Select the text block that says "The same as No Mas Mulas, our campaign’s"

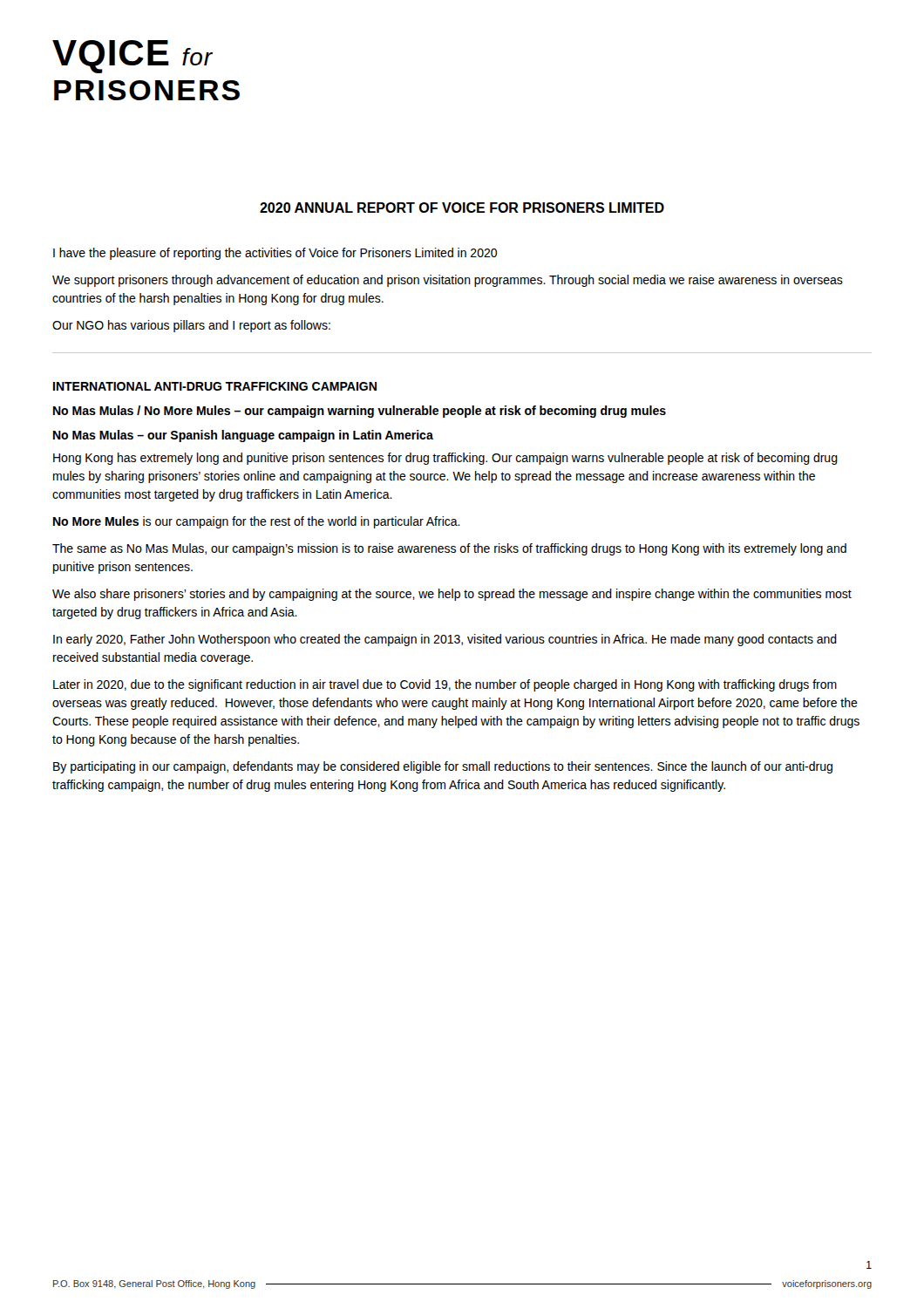(450, 558)
